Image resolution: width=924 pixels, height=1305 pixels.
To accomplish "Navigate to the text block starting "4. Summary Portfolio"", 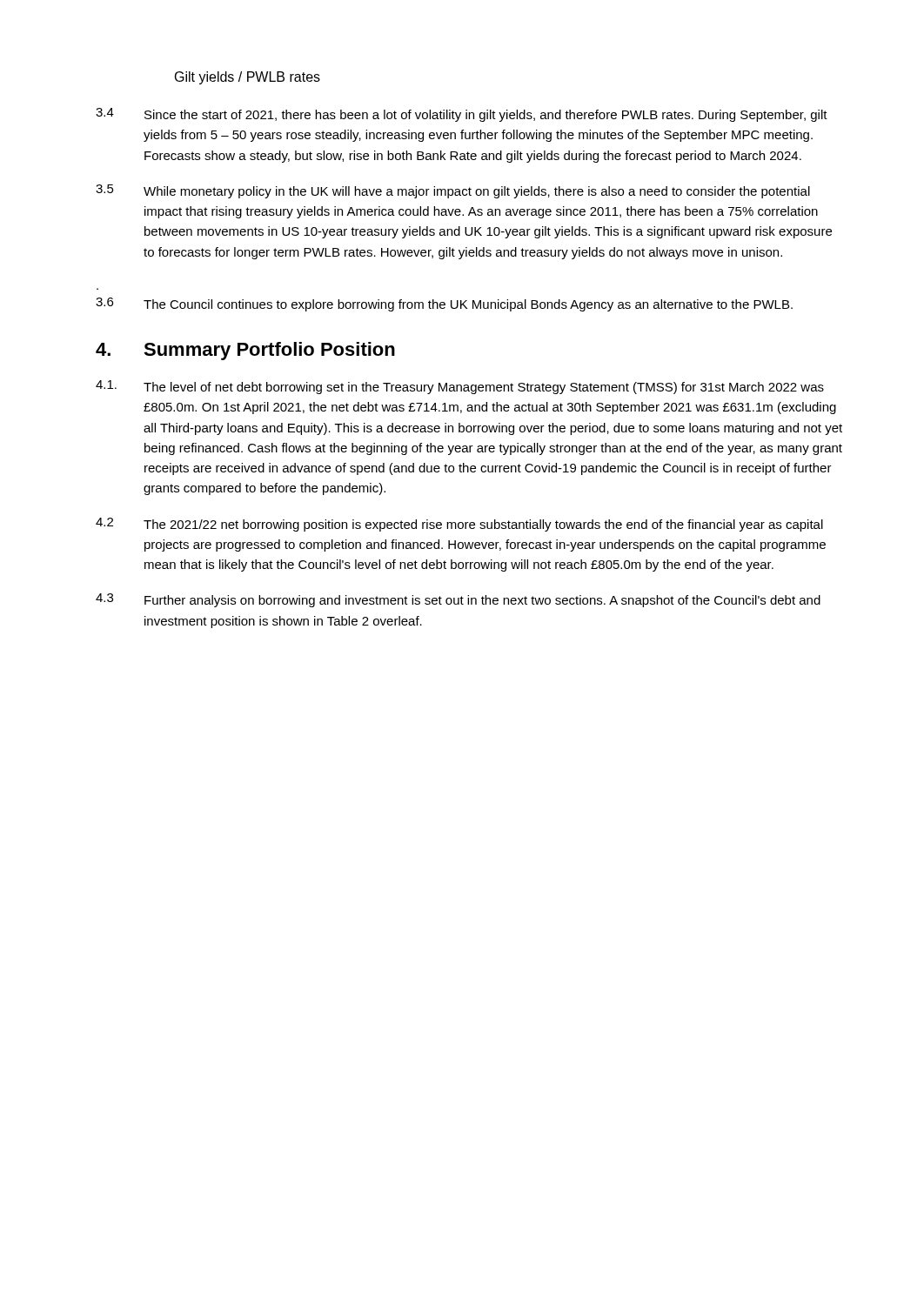I will coord(246,350).
